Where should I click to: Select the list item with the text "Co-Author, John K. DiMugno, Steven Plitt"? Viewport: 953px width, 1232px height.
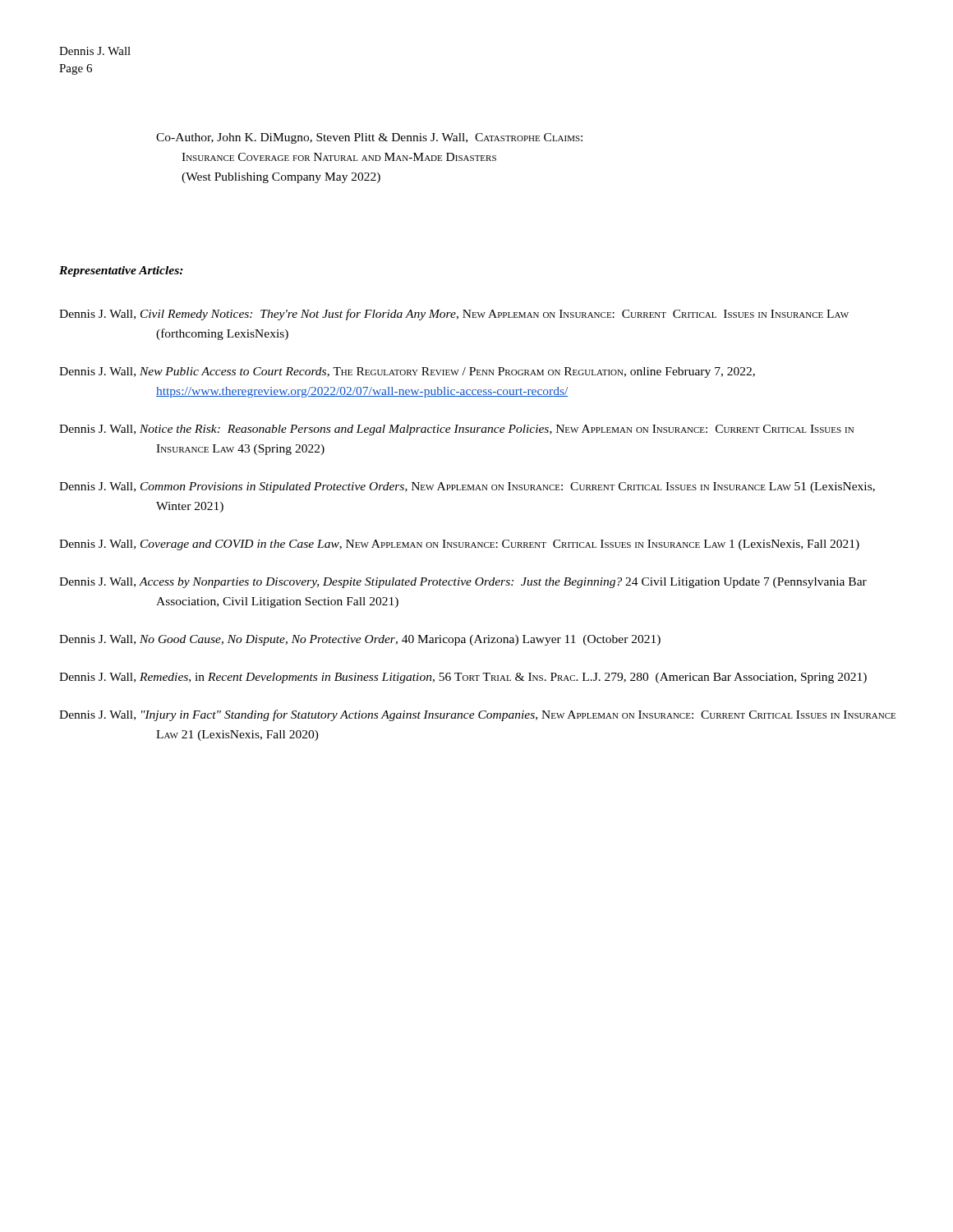(370, 156)
